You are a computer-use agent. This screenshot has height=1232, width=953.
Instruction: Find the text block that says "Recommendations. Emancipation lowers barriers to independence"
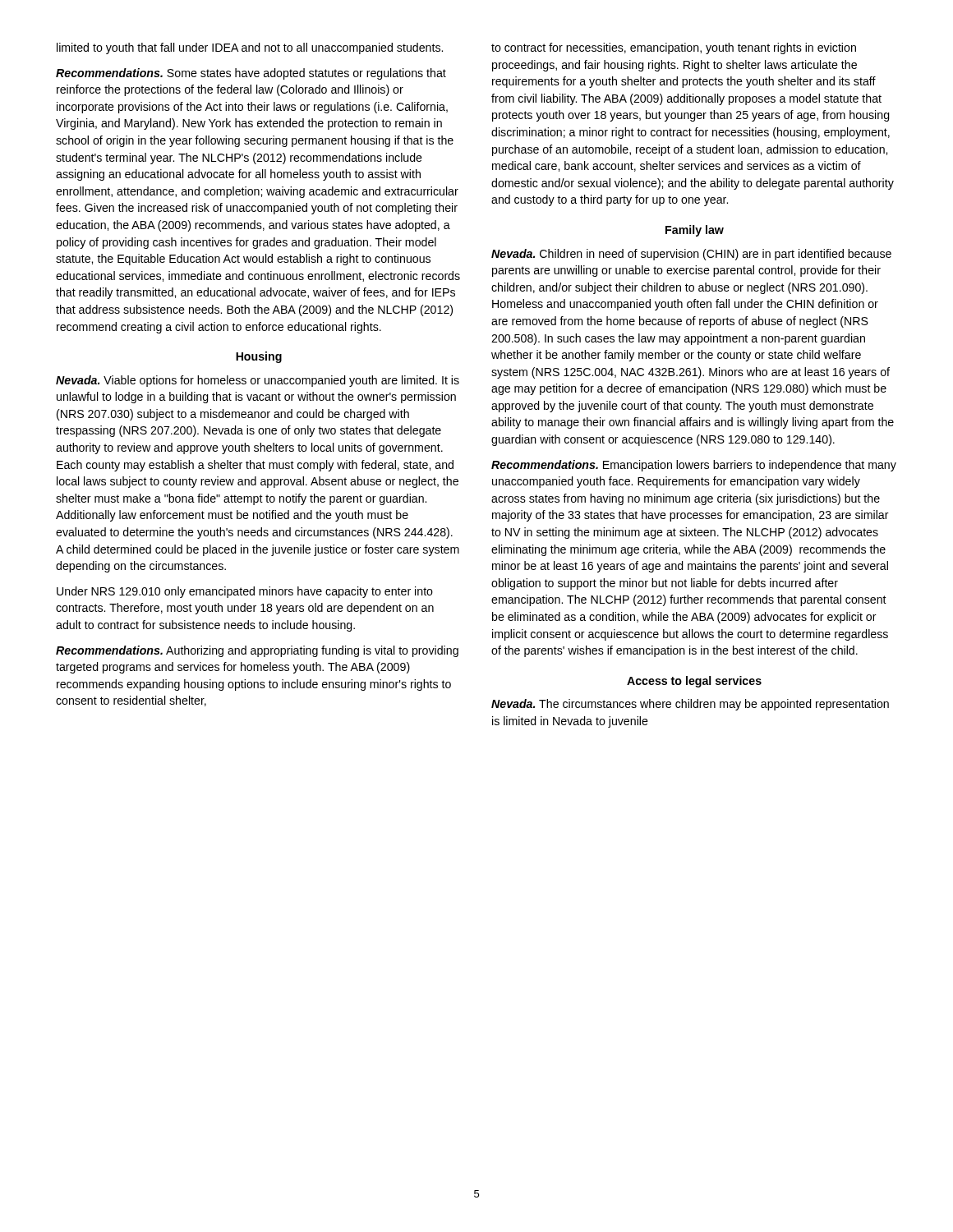(694, 558)
